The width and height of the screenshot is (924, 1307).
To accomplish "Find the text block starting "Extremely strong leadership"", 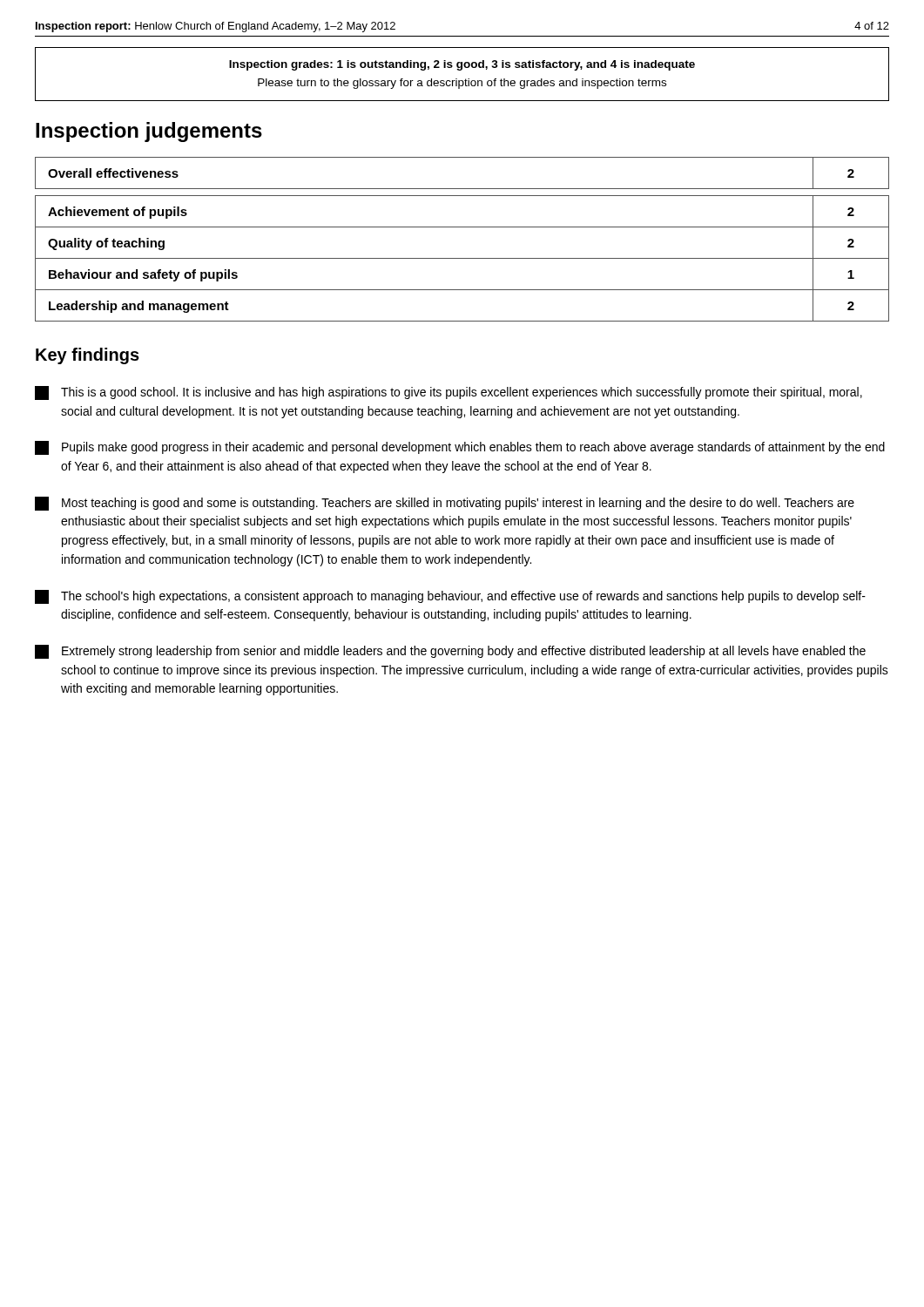I will click(x=462, y=670).
